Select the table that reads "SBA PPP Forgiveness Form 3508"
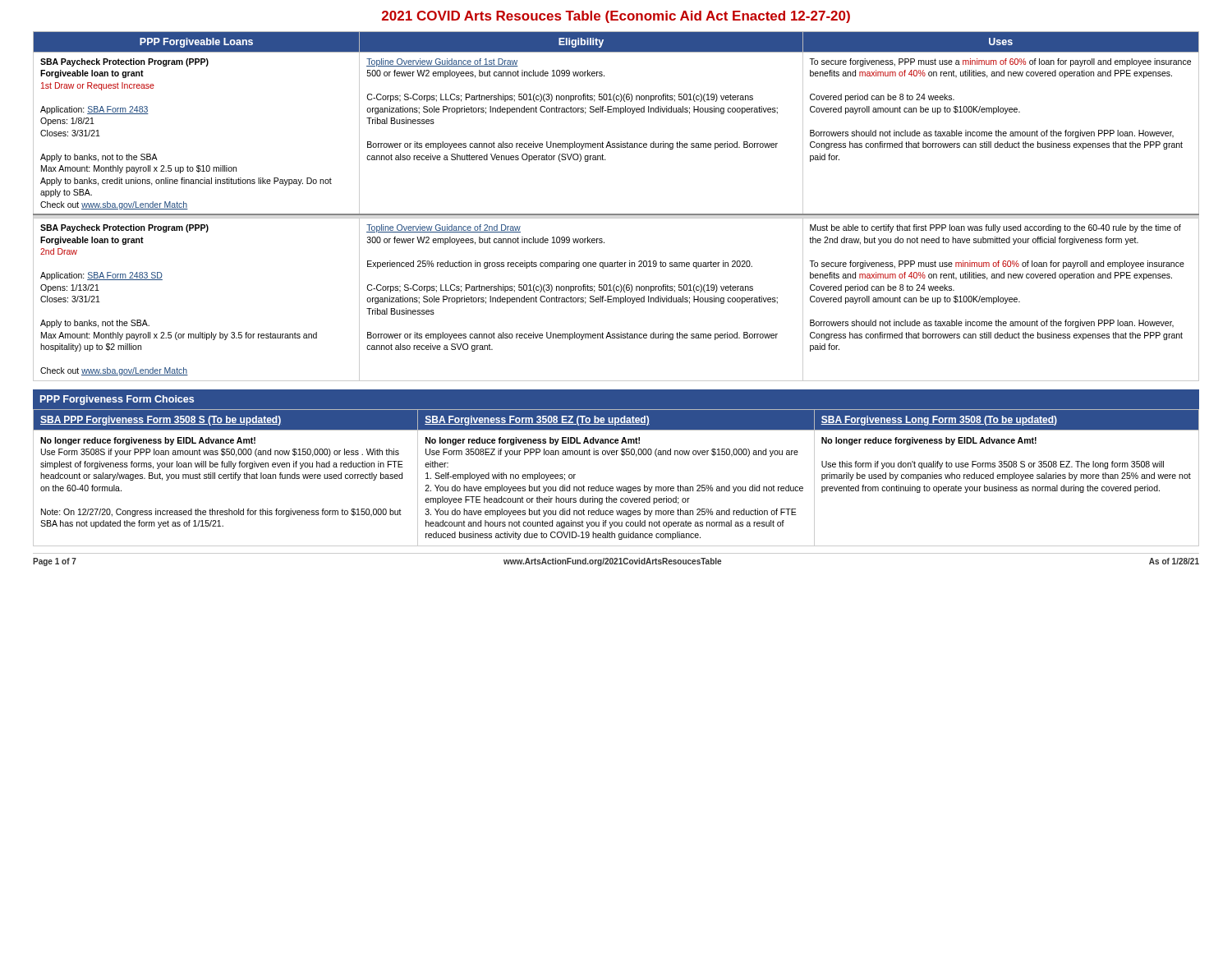Viewport: 1232px width, 953px height. (616, 478)
